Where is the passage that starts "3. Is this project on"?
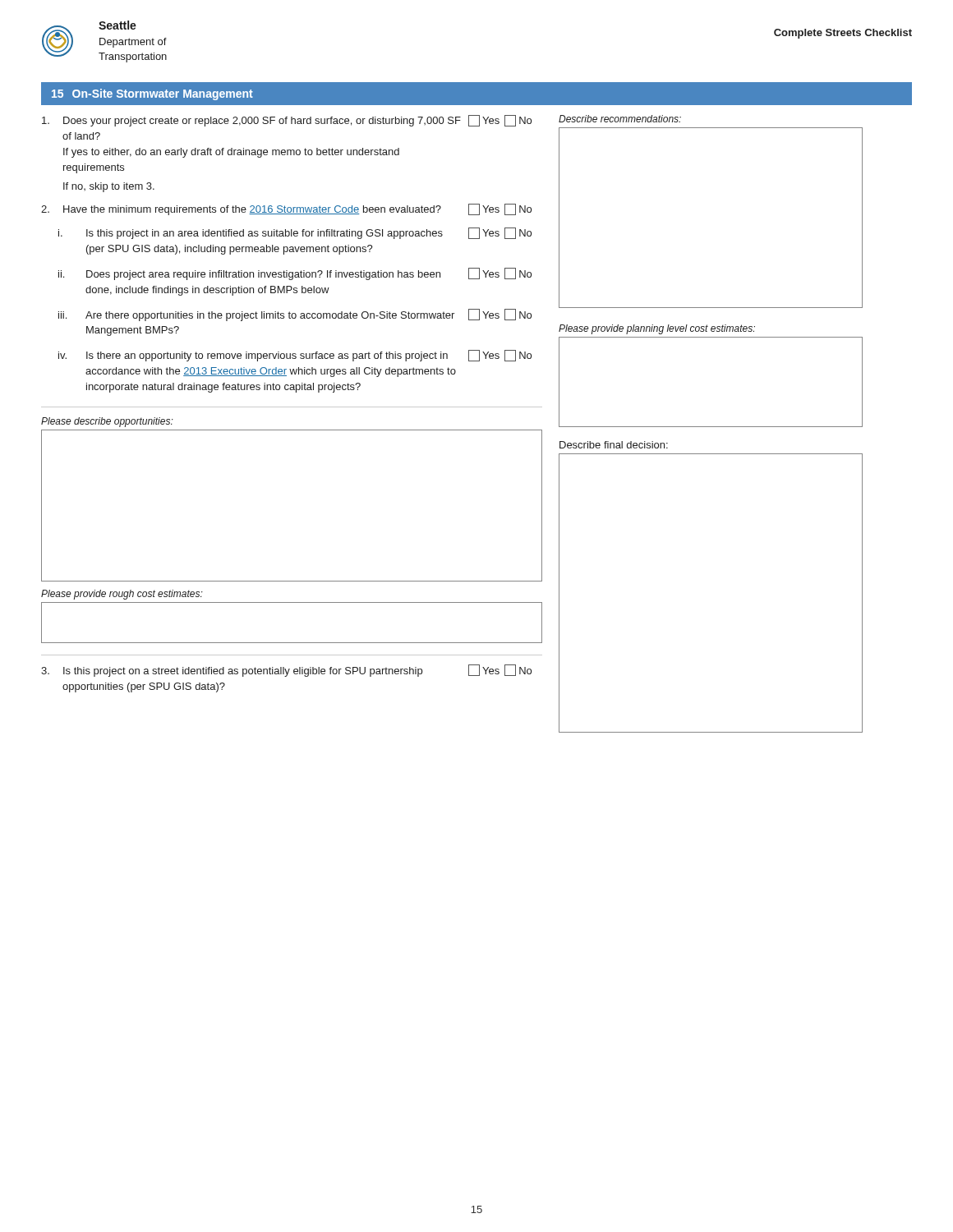953x1232 pixels. [292, 679]
